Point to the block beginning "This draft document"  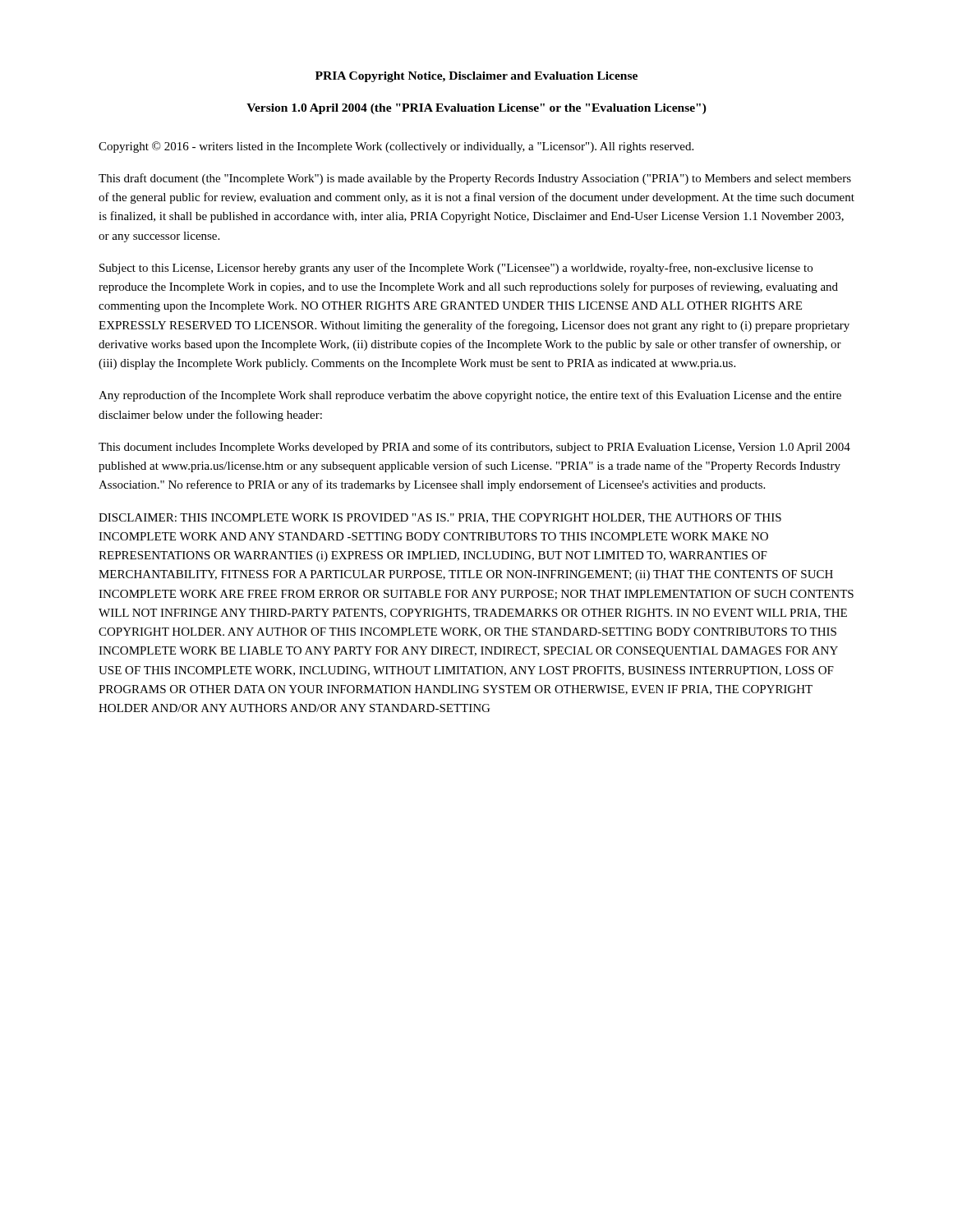[x=476, y=207]
